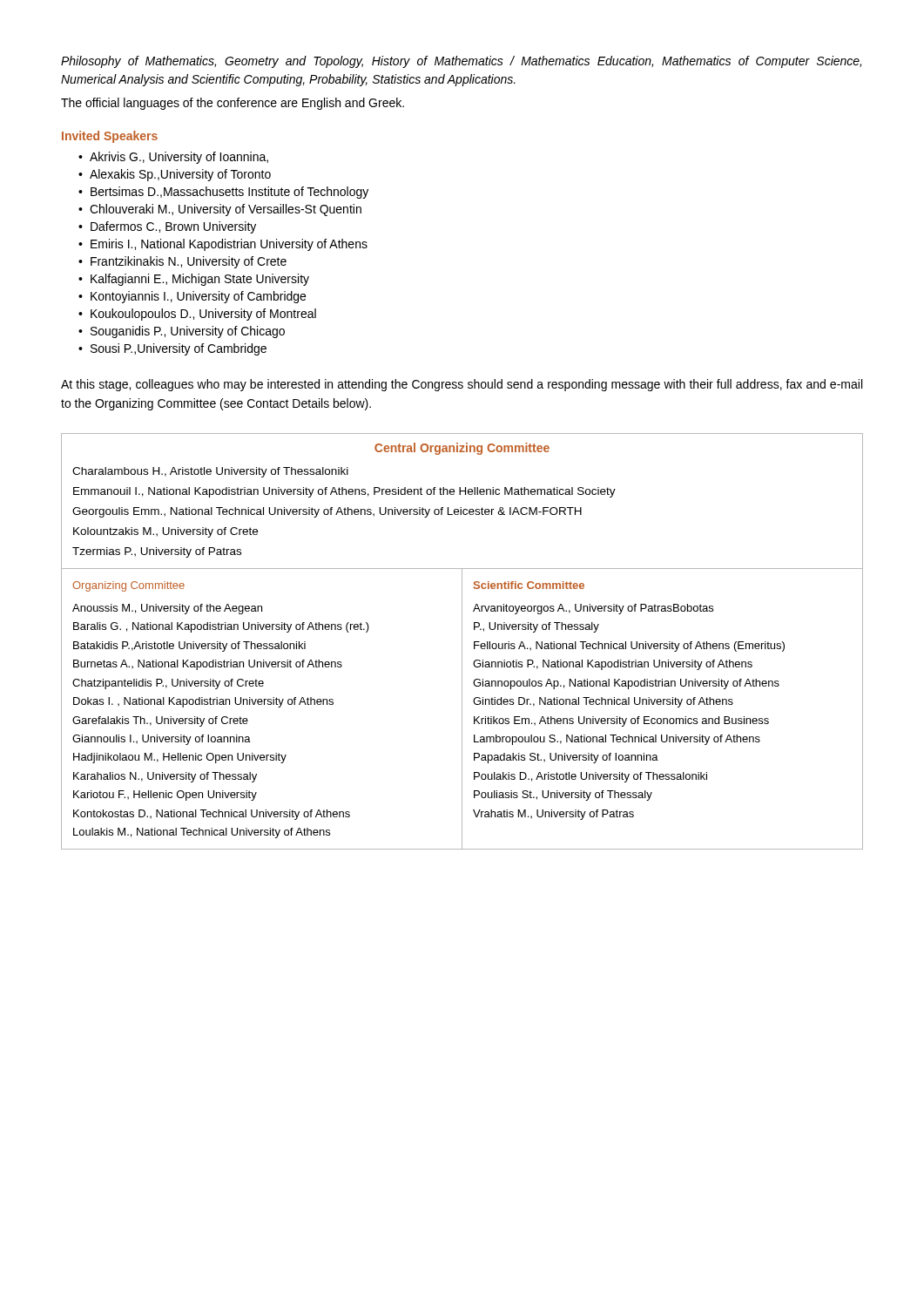This screenshot has height=1307, width=924.
Task: Select the table that reads "Central Organizing Committee Charalambous H.,"
Action: click(462, 641)
